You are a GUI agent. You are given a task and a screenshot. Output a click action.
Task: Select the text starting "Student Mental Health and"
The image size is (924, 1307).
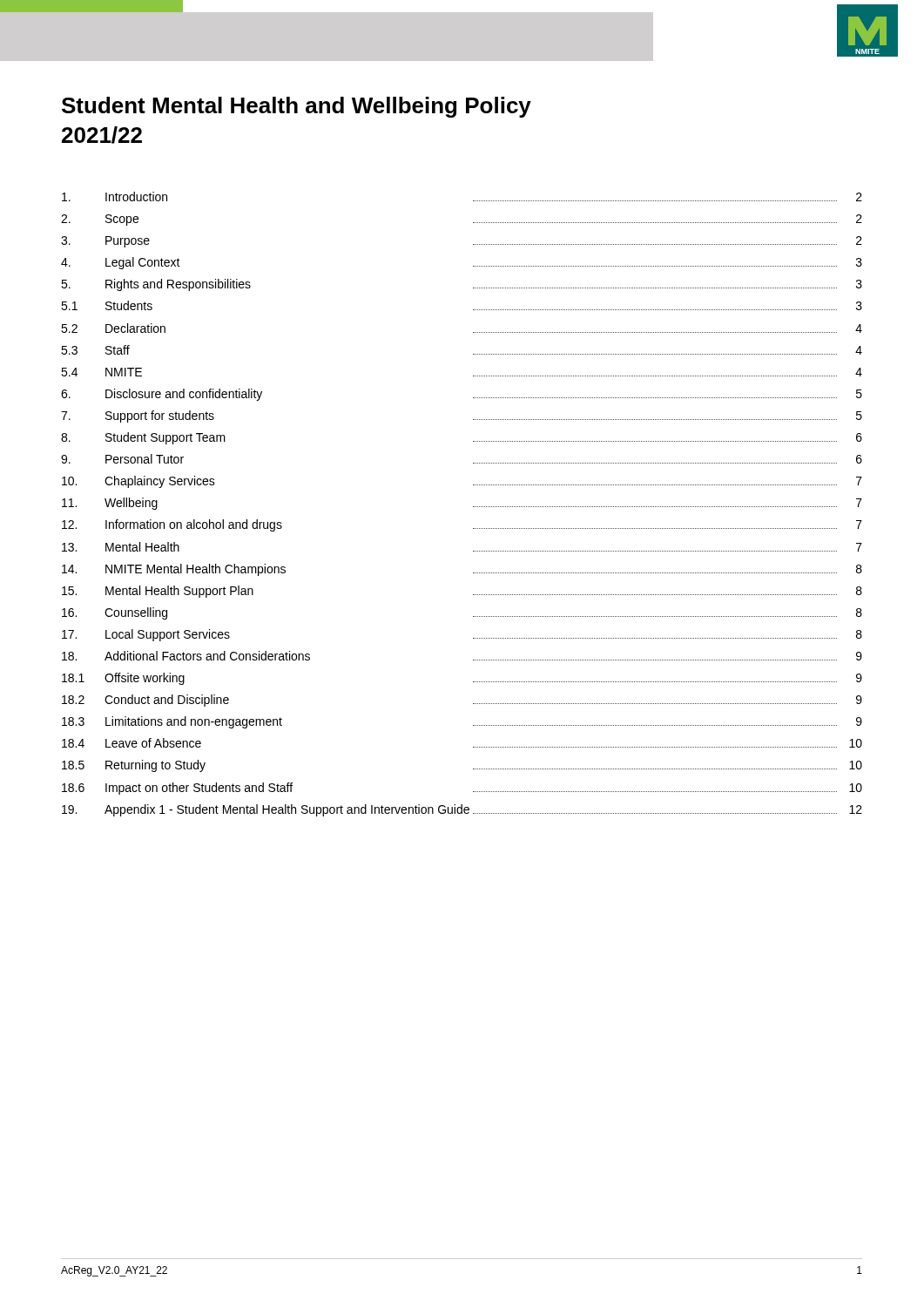[x=366, y=121]
